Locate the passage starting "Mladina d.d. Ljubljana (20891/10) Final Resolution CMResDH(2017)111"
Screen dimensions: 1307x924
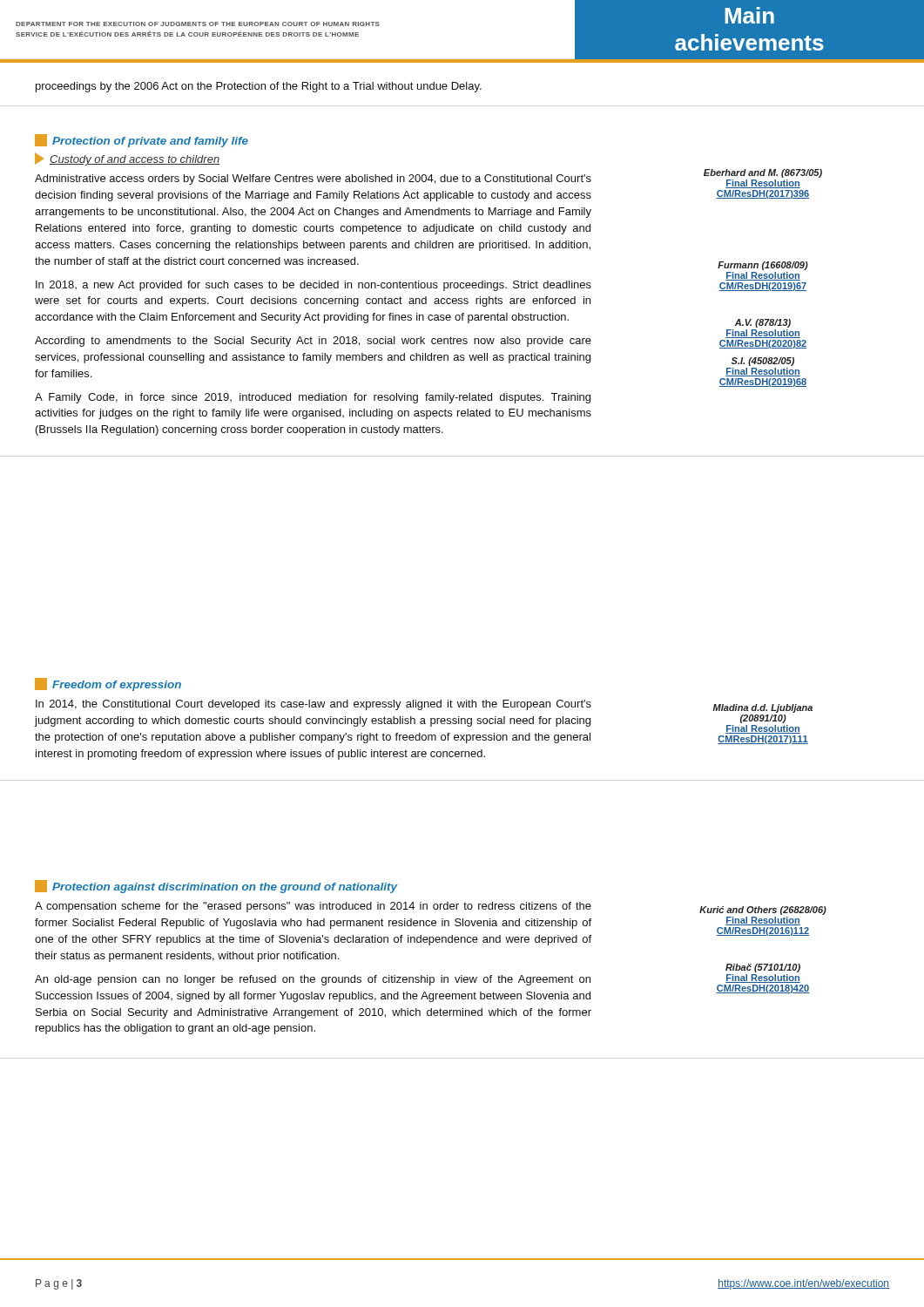[x=763, y=723]
